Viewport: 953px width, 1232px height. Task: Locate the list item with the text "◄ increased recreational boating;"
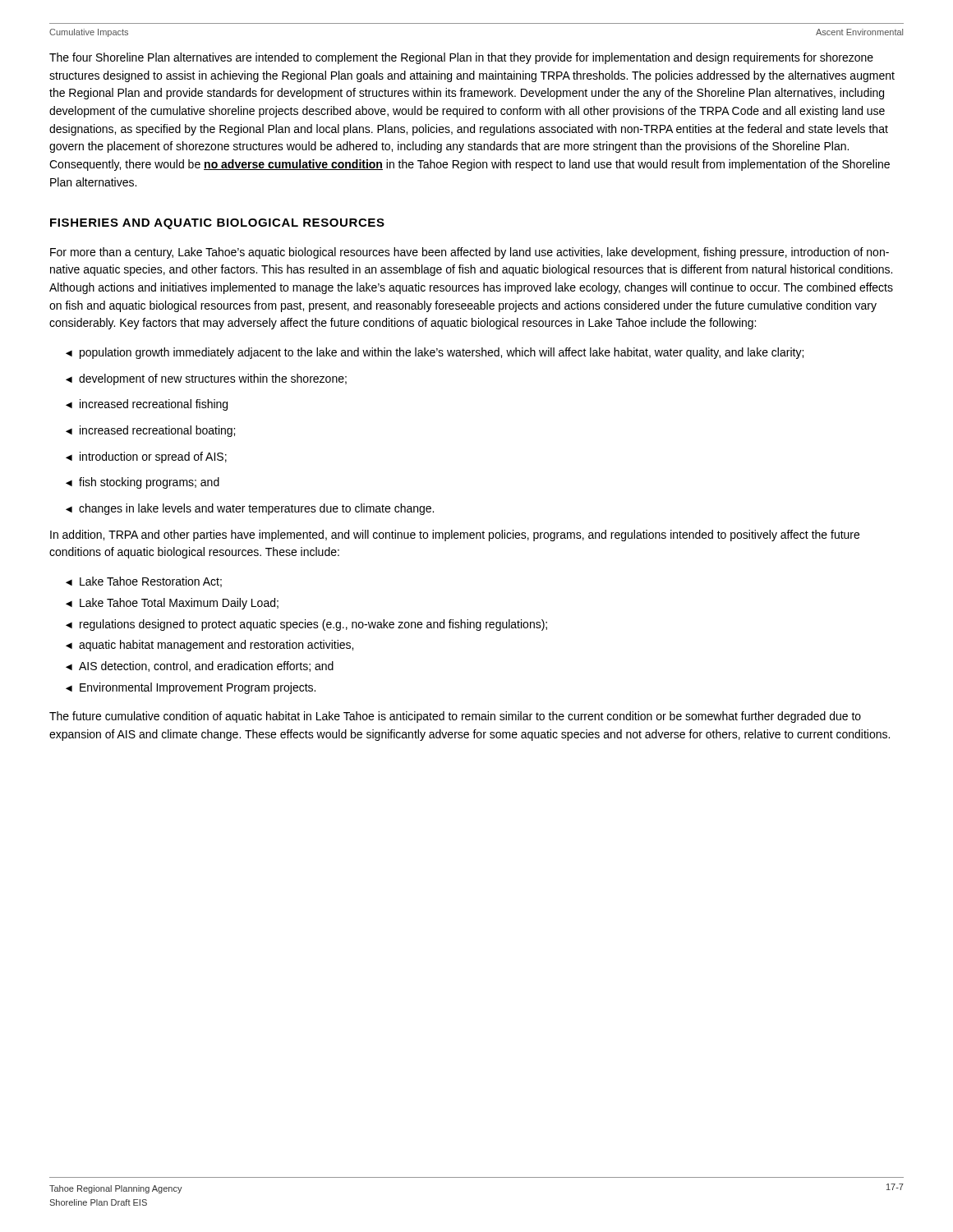(150, 431)
